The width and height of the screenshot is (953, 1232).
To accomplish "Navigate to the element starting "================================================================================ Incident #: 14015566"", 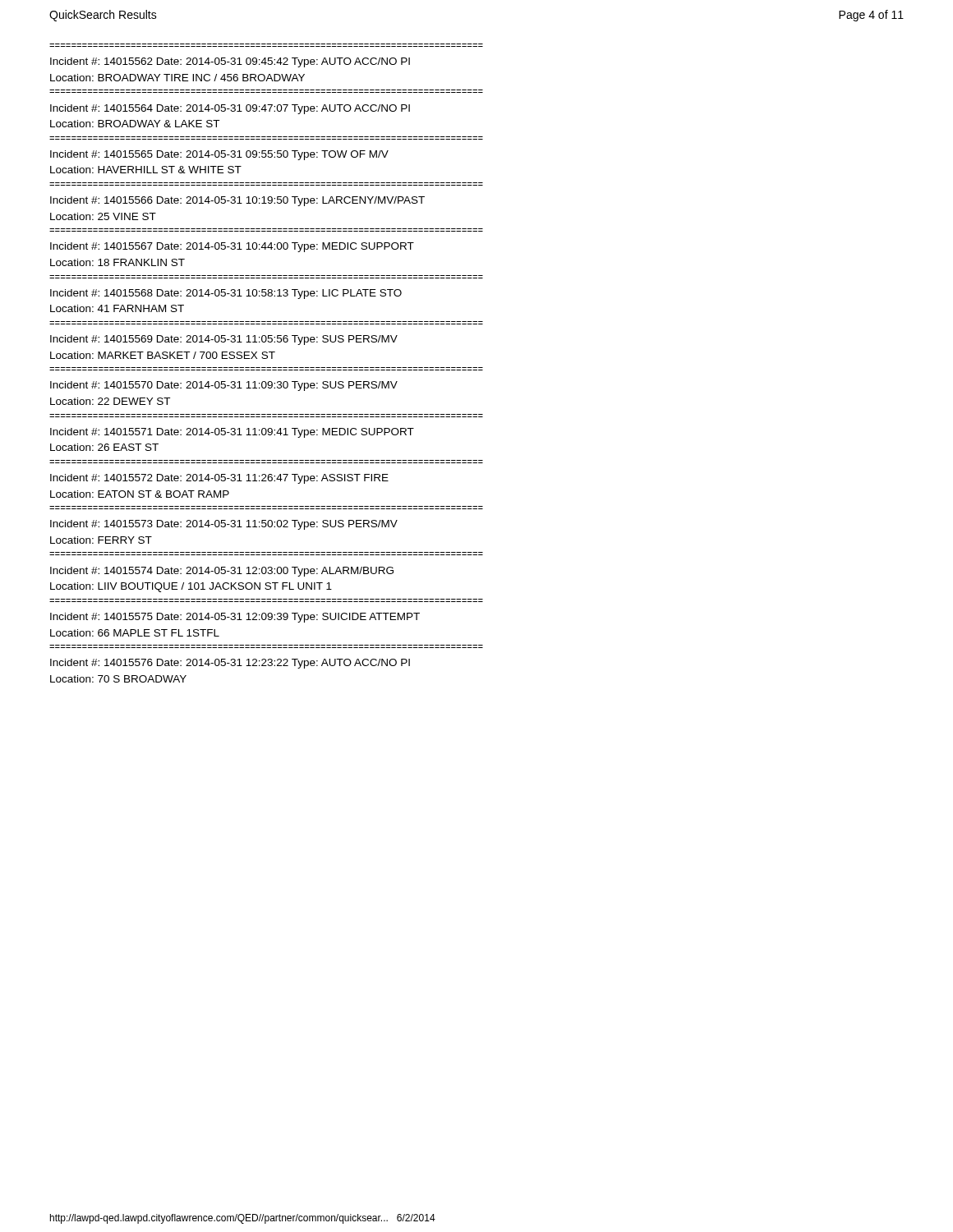I will click(x=237, y=201).
